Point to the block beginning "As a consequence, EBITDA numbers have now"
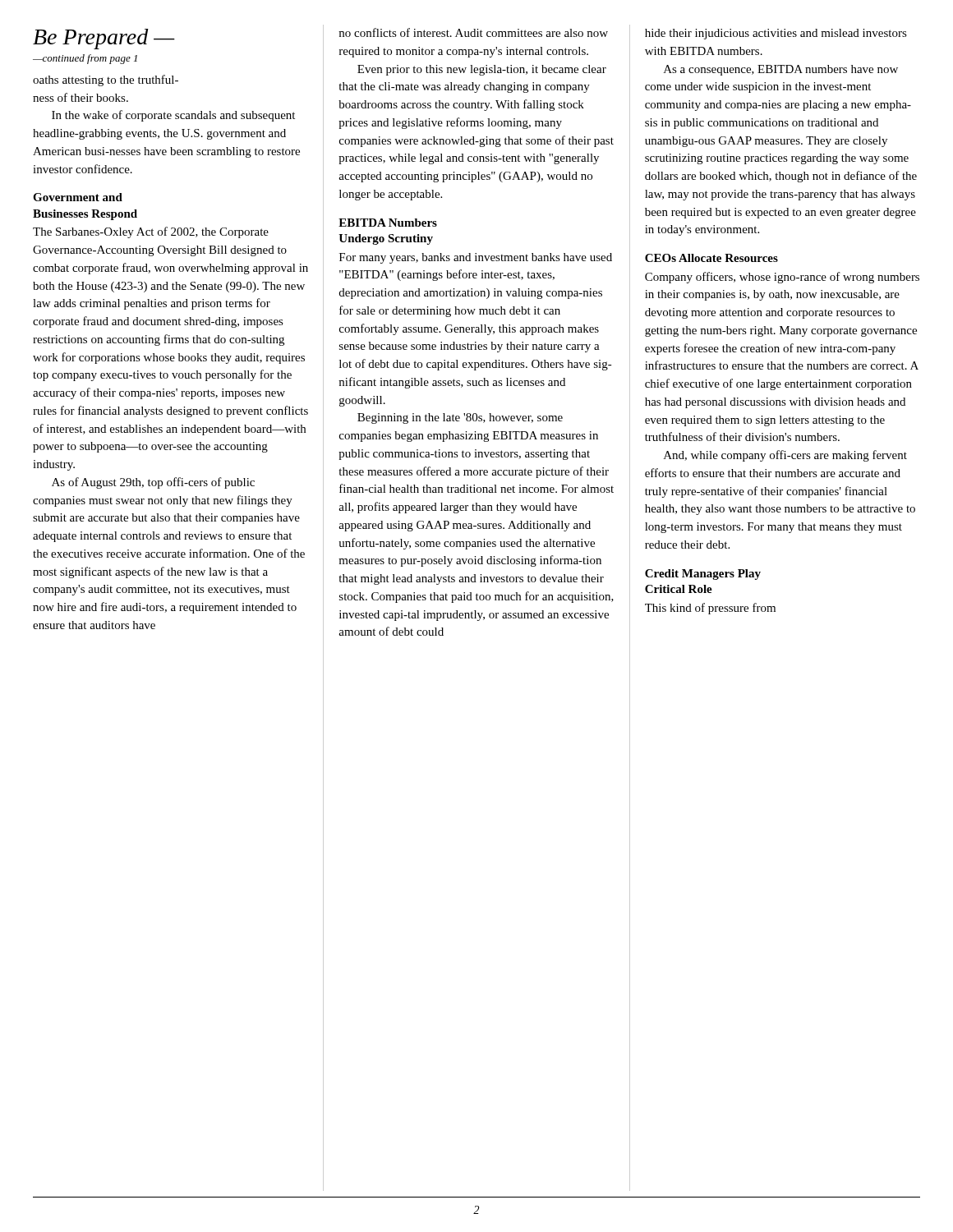This screenshot has height=1232, width=953. (x=781, y=149)
